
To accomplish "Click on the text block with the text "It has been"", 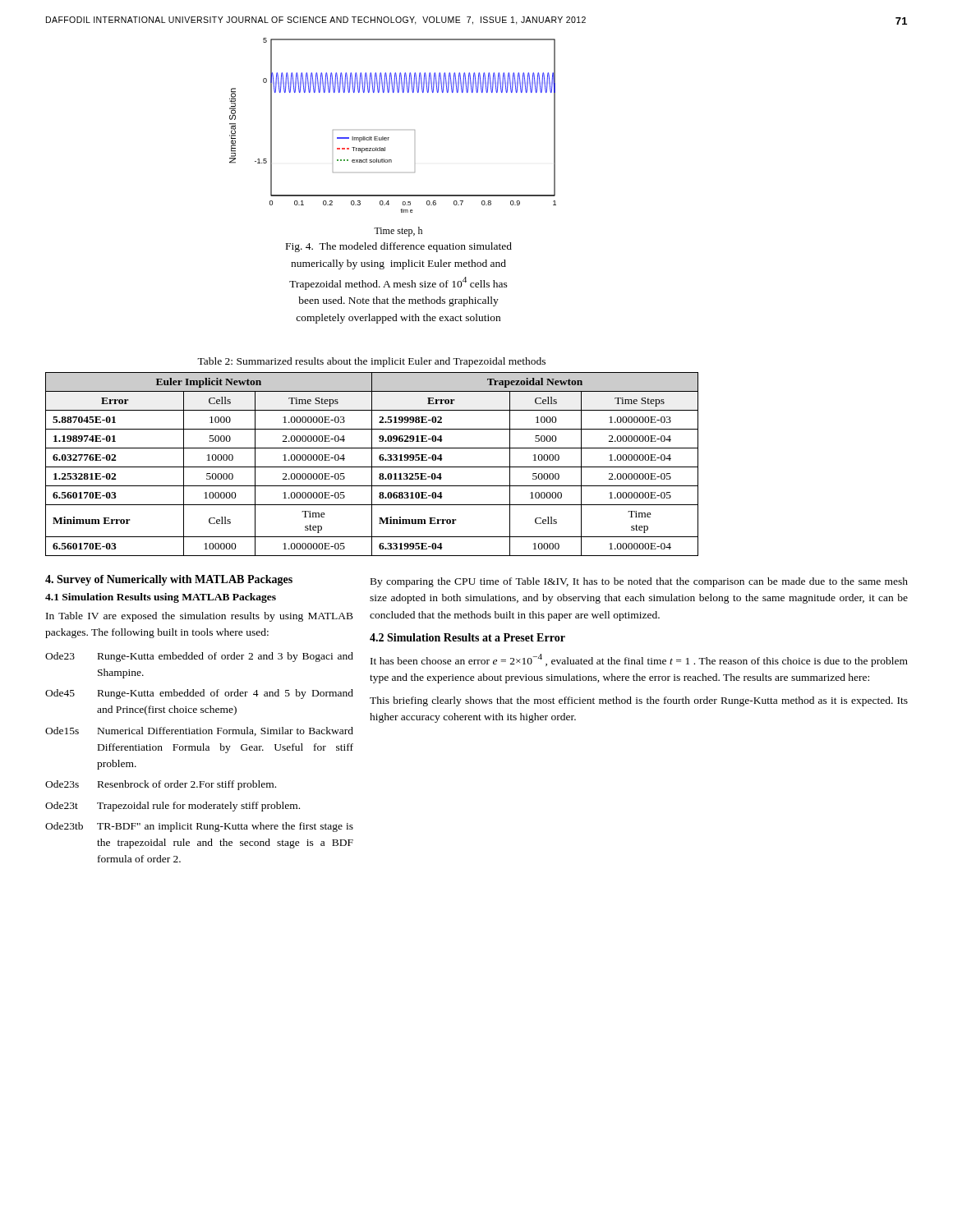I will click(x=639, y=667).
